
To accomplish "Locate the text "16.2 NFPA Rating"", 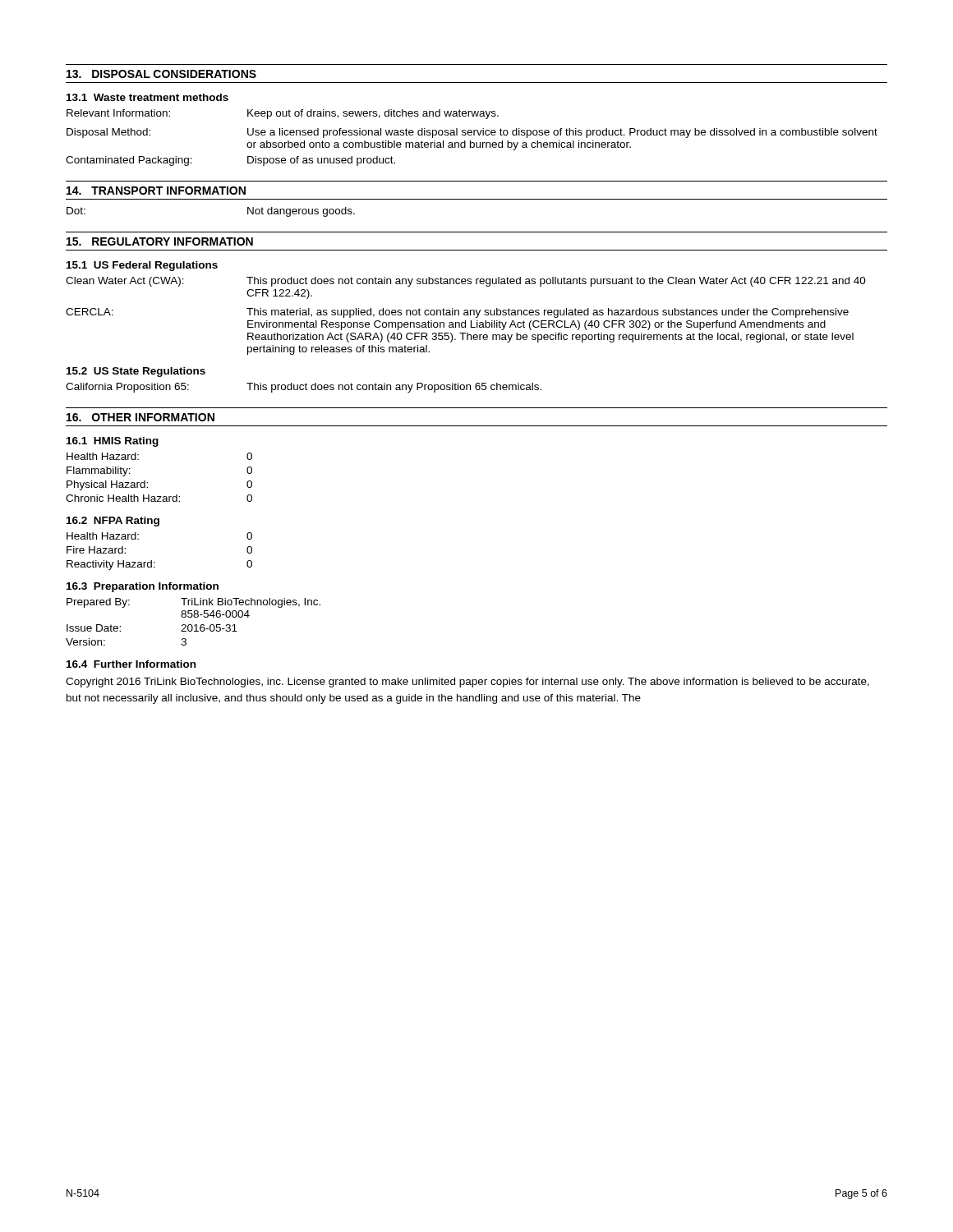I will (x=113, y=520).
